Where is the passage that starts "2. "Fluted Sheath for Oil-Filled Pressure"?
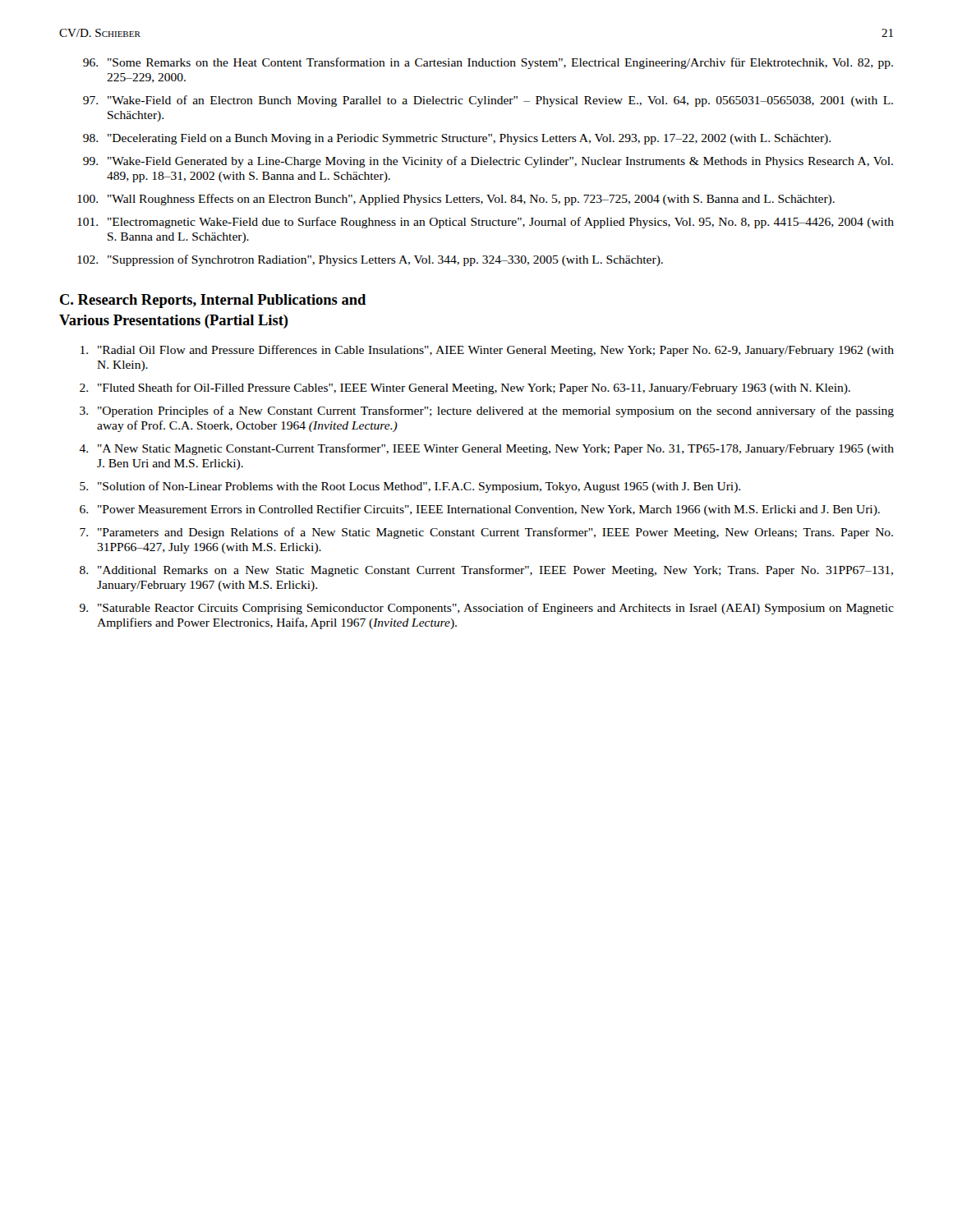This screenshot has height=1232, width=953. pyautogui.click(x=476, y=388)
